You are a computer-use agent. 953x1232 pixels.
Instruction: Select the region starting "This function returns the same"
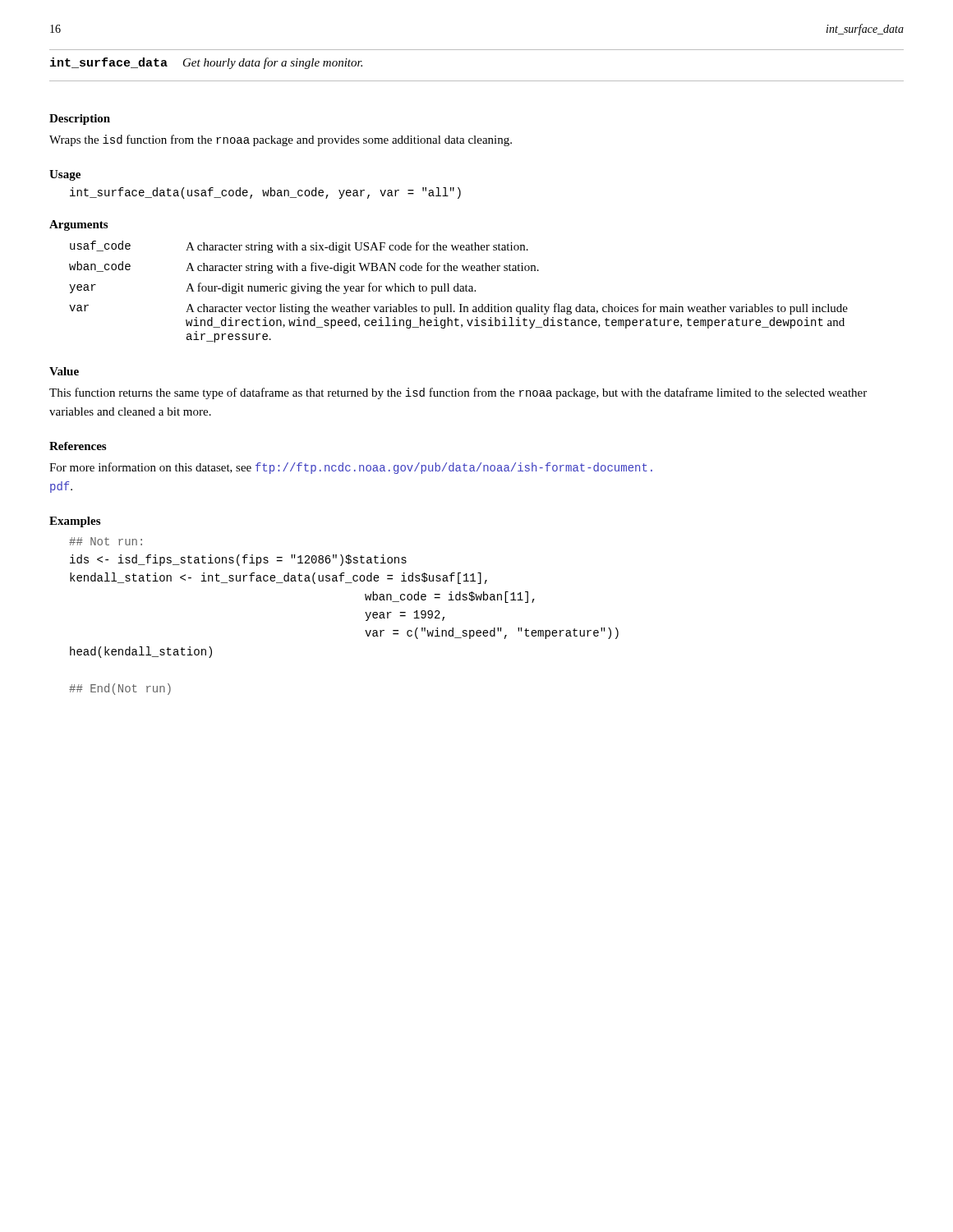tap(458, 402)
